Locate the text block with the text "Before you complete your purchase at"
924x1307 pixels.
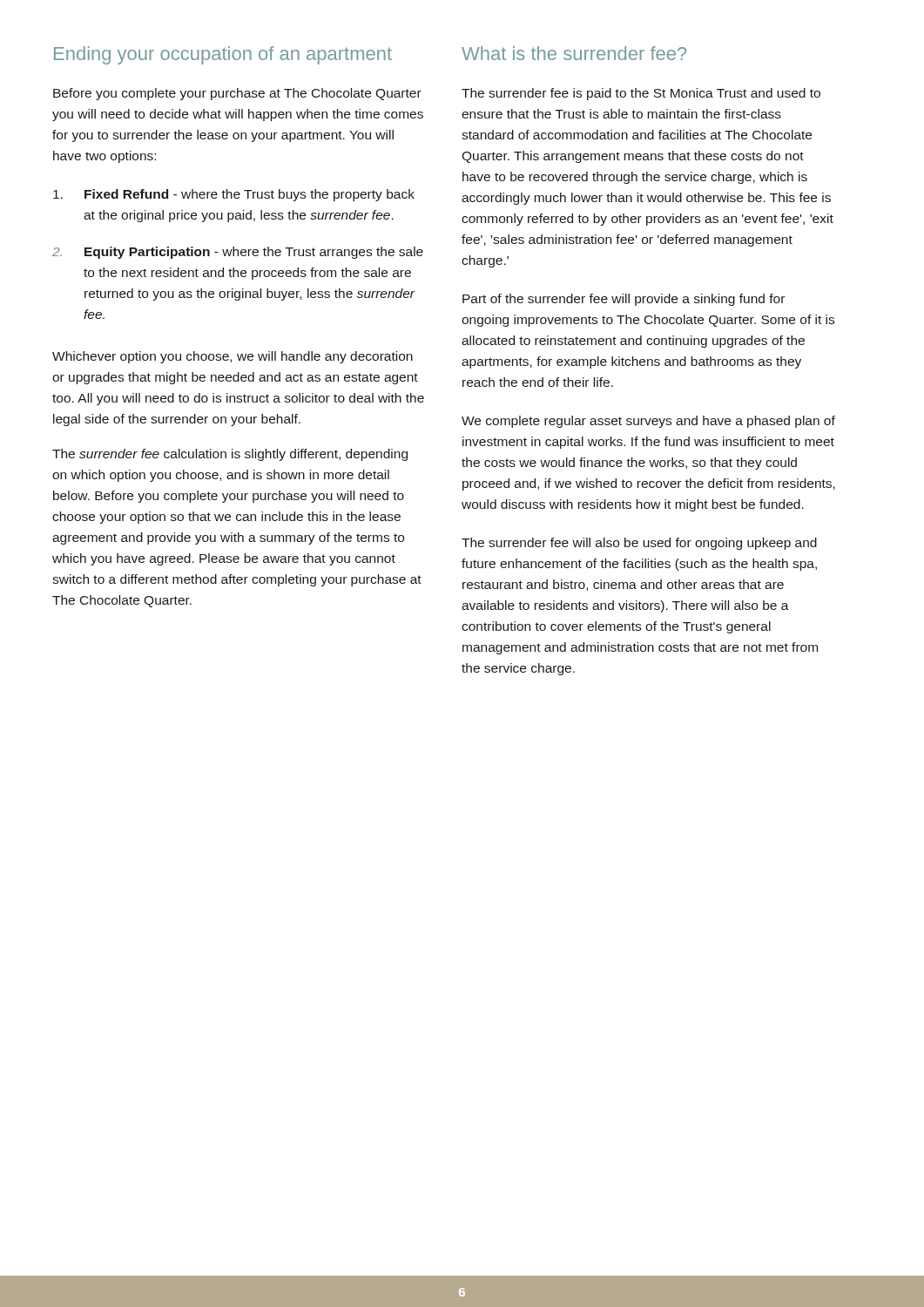click(x=240, y=124)
